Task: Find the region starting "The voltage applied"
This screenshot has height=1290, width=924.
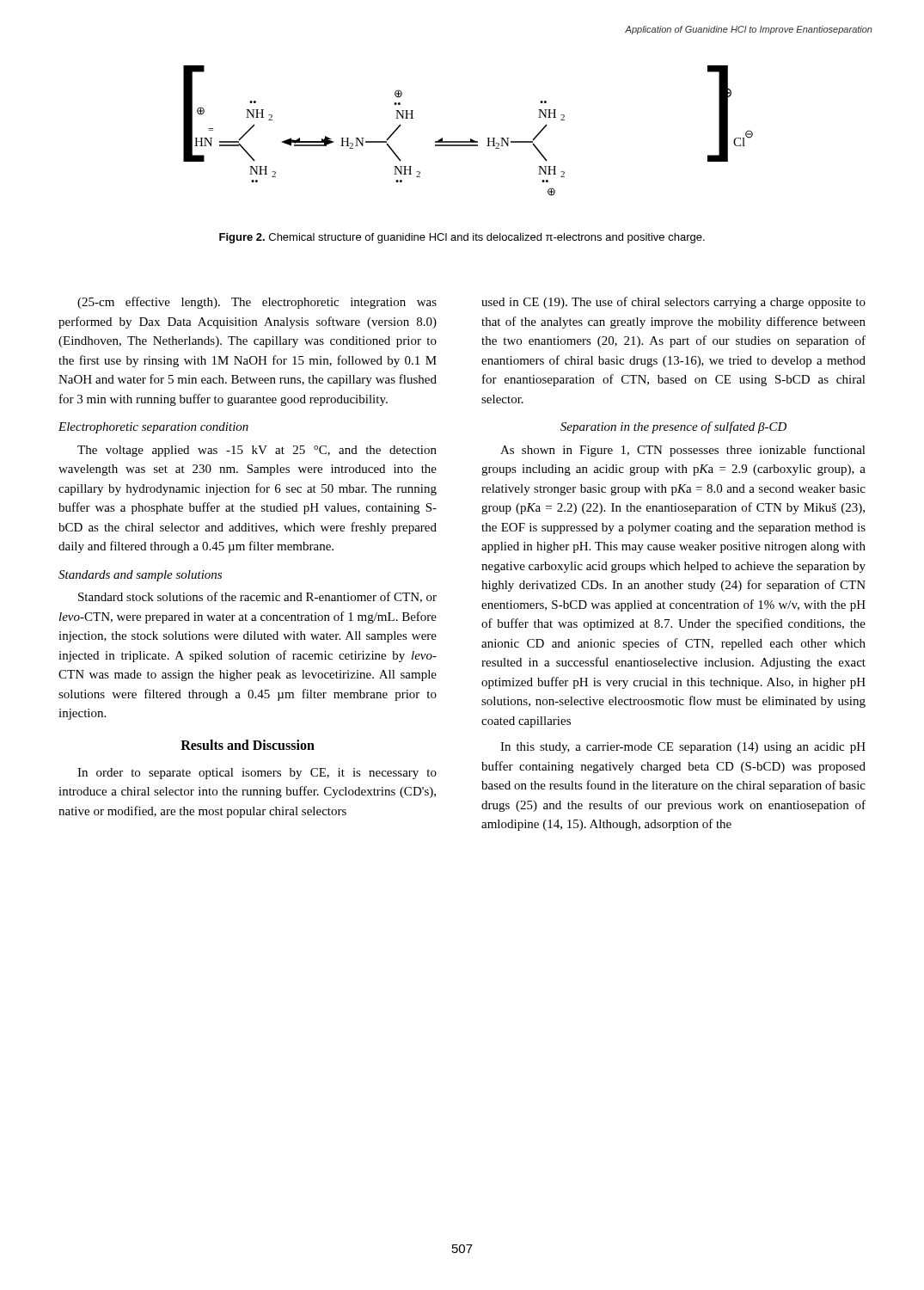Action: tap(248, 498)
